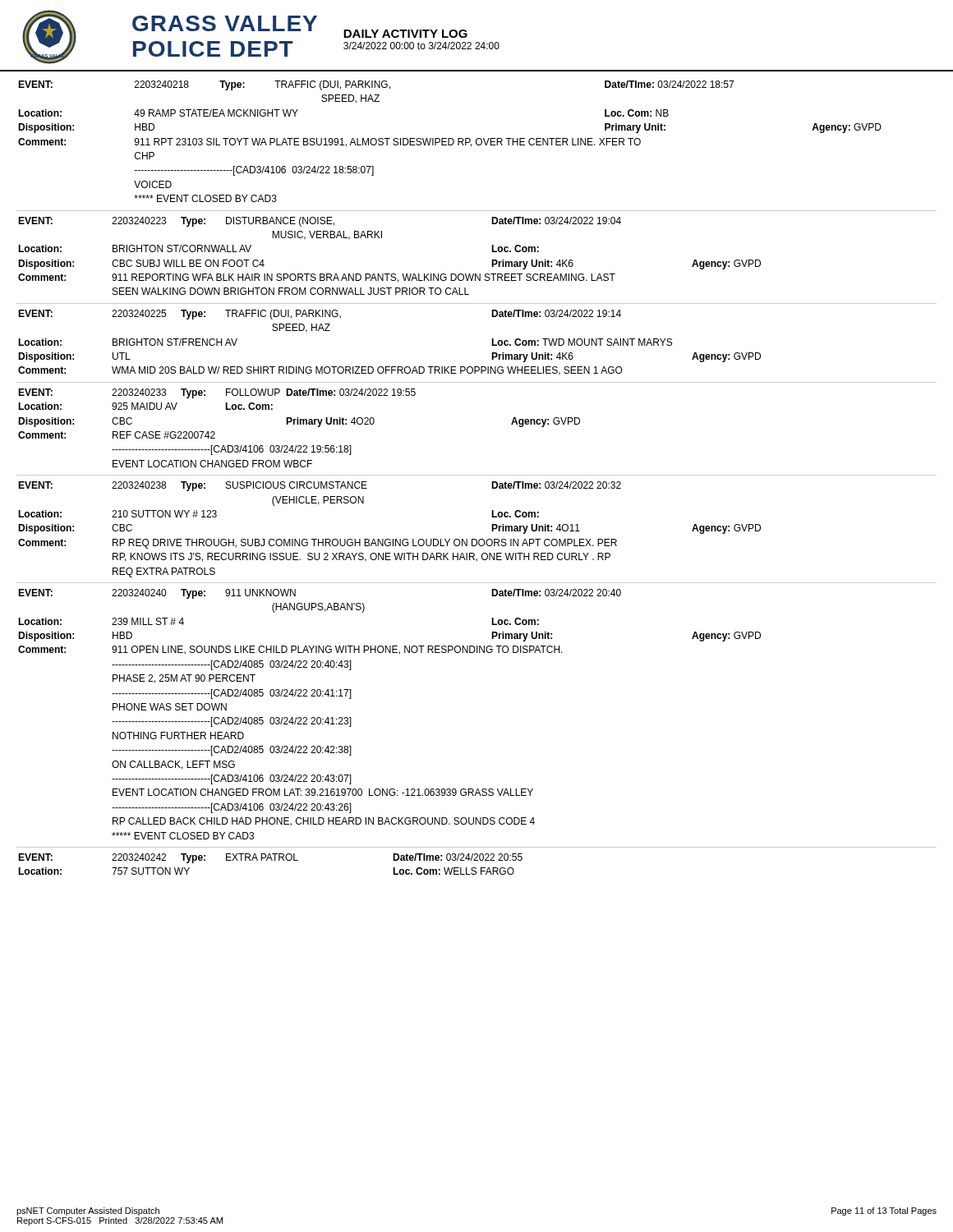Select the table that reads "RP CALLED BACK"
The image size is (953, 1232).
476,717
